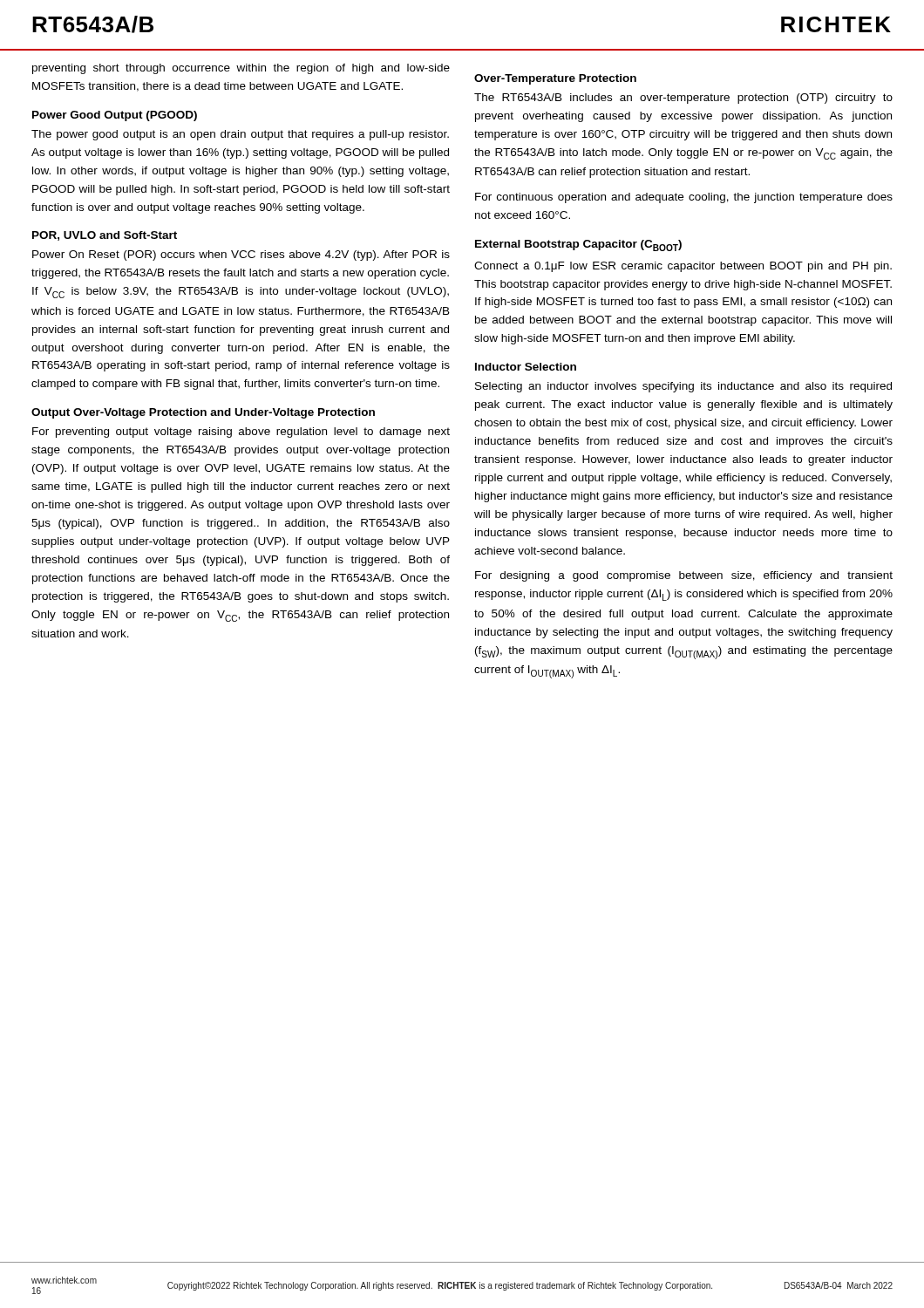924x1308 pixels.
Task: Click on the block starting "For preventing output voltage"
Action: [241, 533]
